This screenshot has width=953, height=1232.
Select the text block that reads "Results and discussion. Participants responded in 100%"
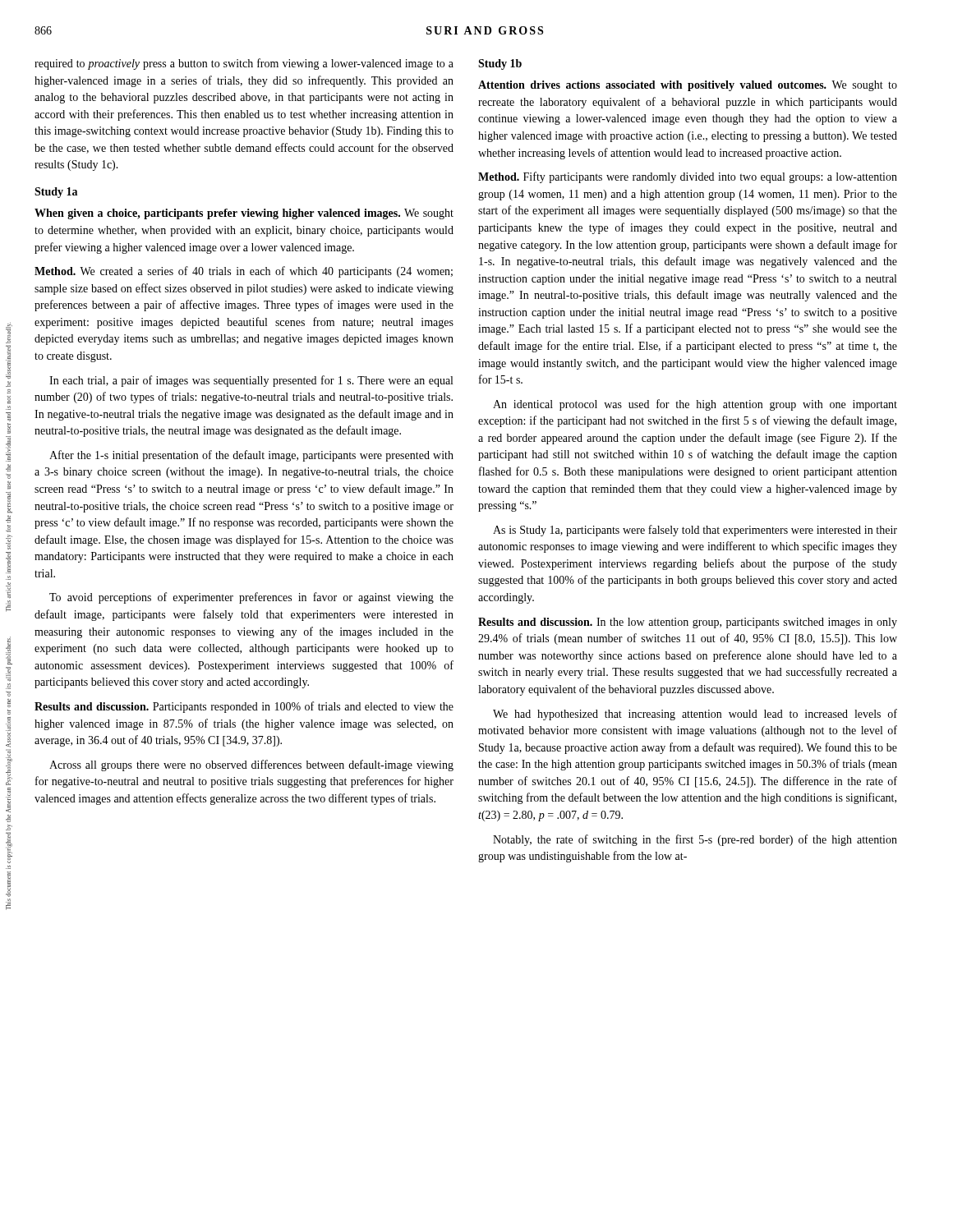click(x=244, y=724)
